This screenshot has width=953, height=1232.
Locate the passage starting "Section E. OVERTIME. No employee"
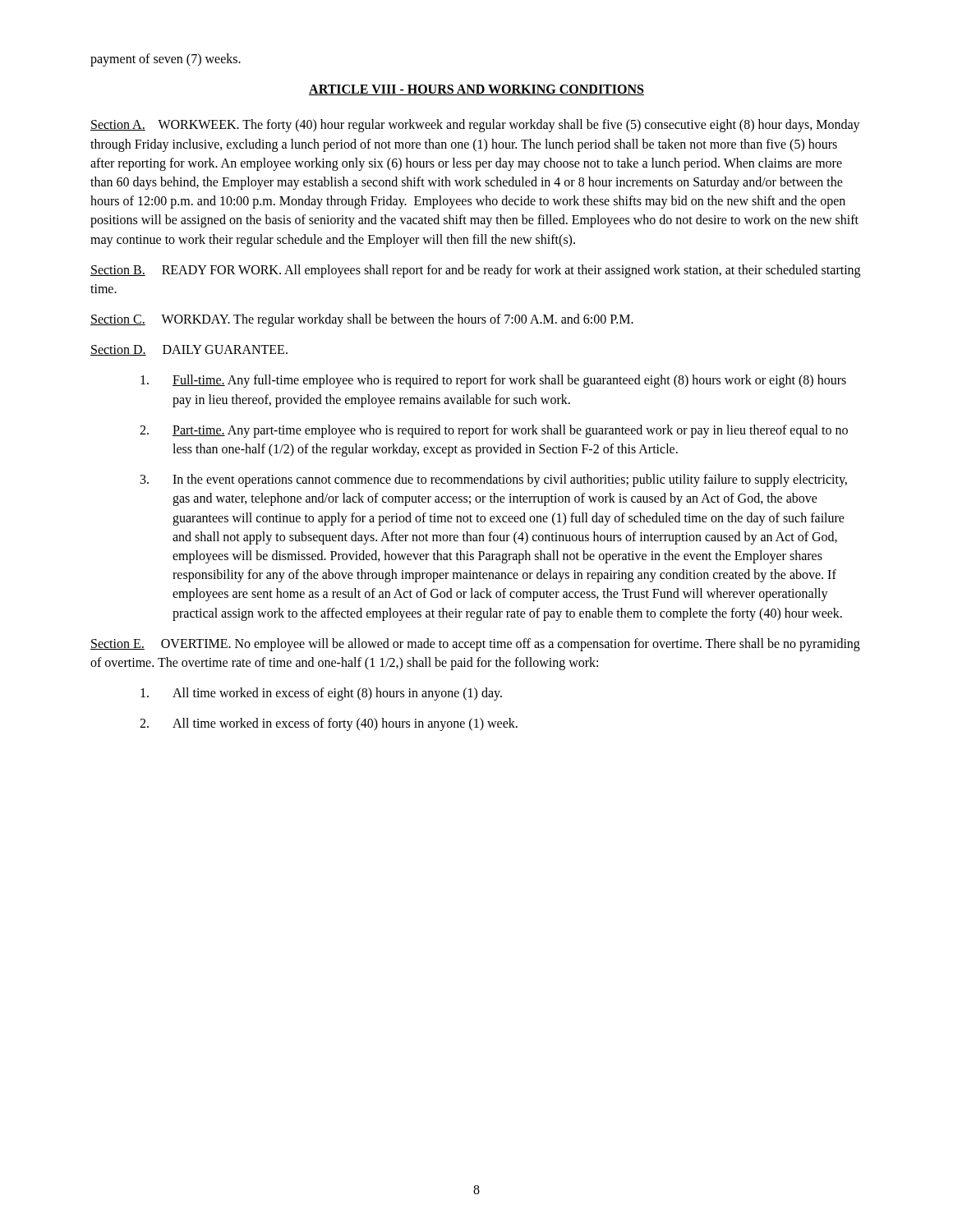pyautogui.click(x=475, y=653)
